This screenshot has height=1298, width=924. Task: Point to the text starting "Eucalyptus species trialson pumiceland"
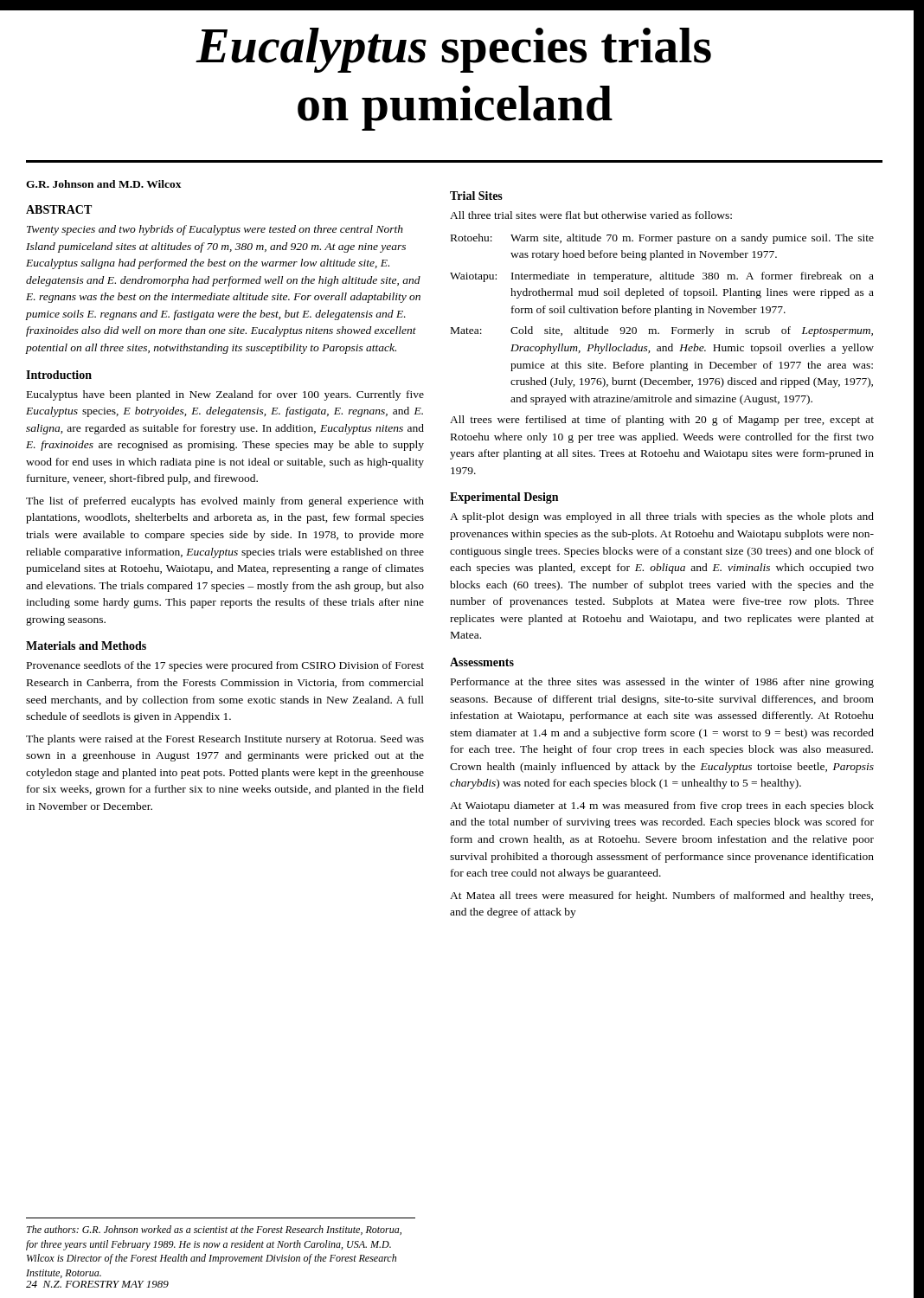[x=454, y=75]
